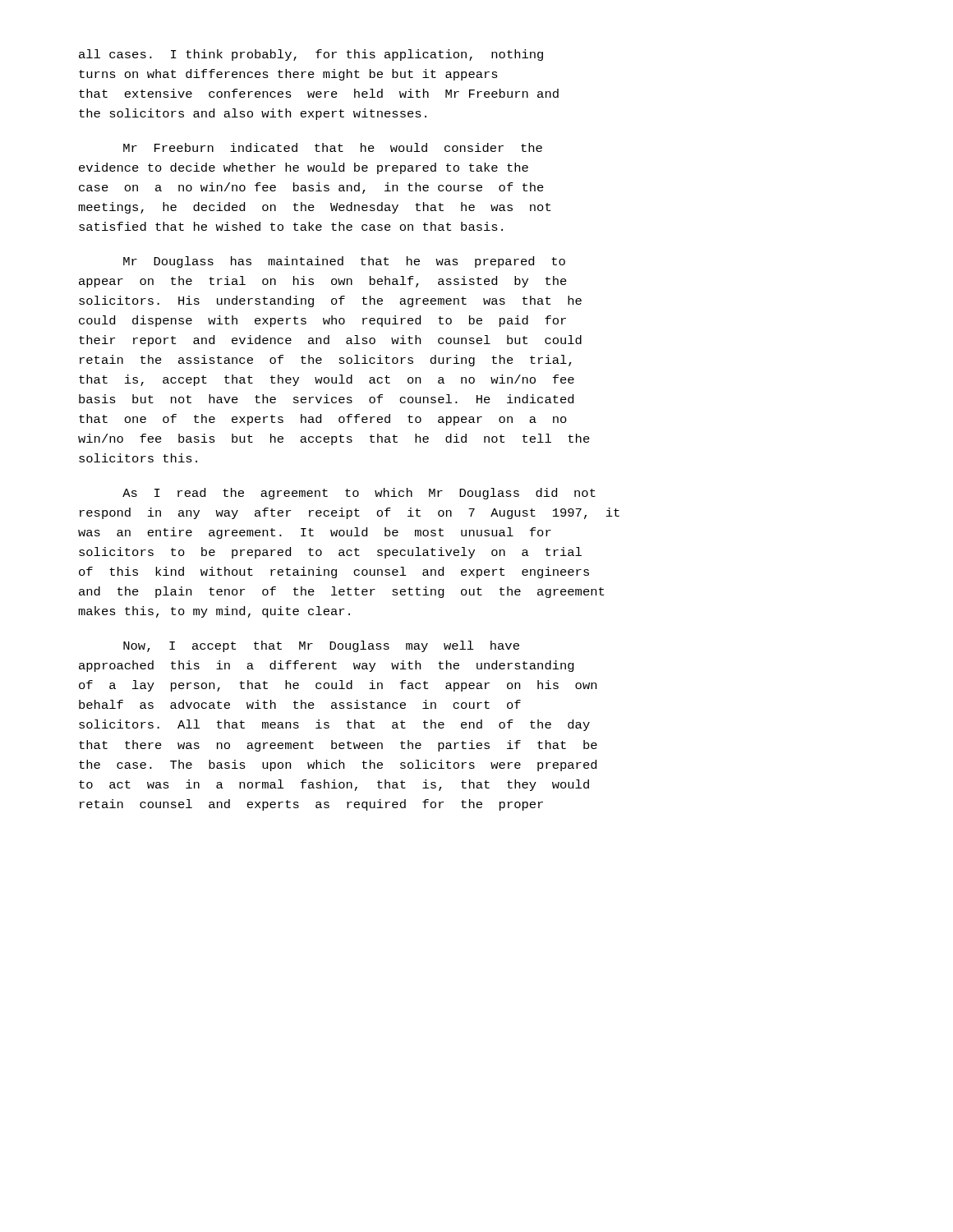Find the text block with the text "Now, I accept that Mr Douglass may well"

(338, 726)
